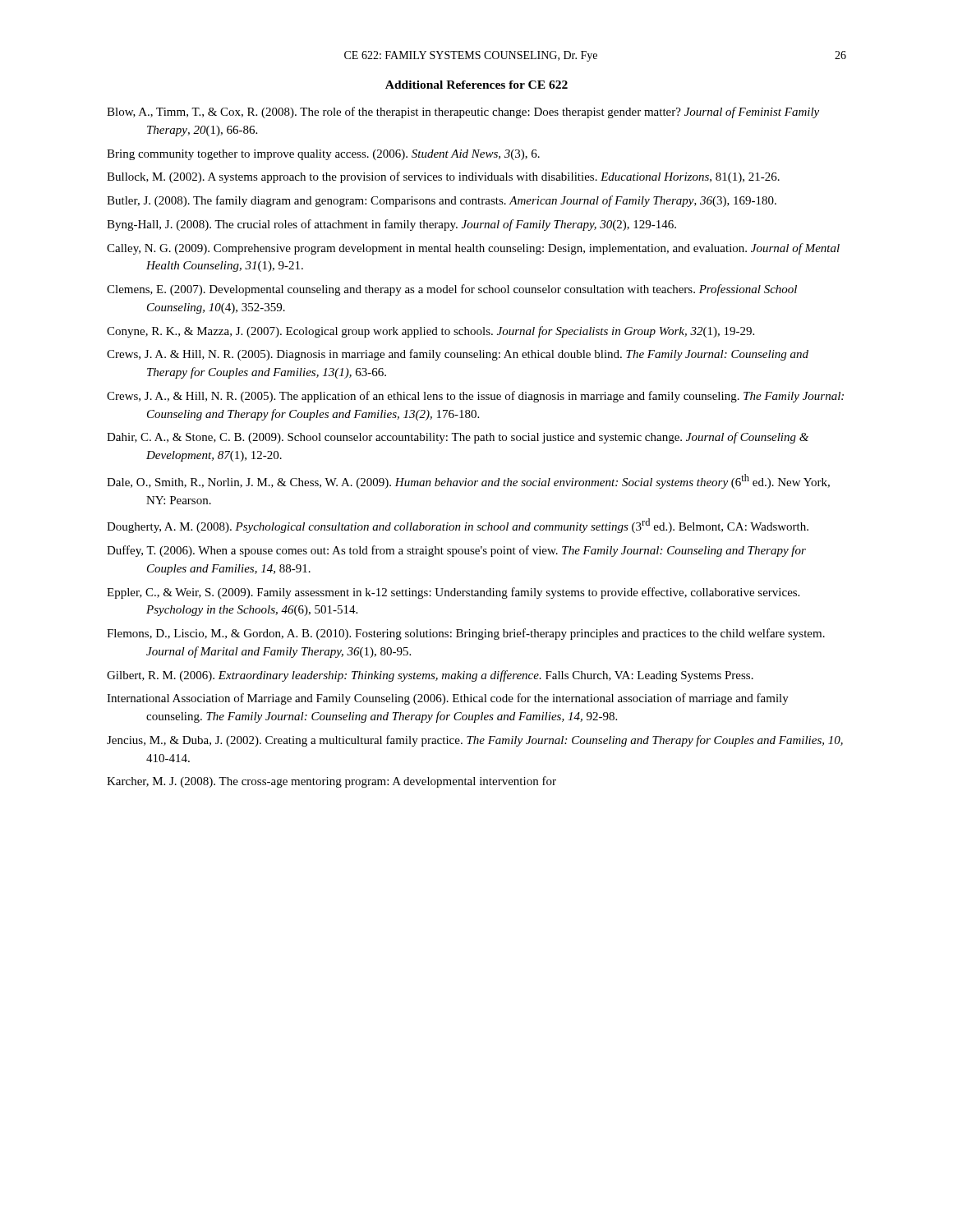The image size is (953, 1232).
Task: Find the text block starting "Bullock, M. (2002)."
Action: coord(443,177)
